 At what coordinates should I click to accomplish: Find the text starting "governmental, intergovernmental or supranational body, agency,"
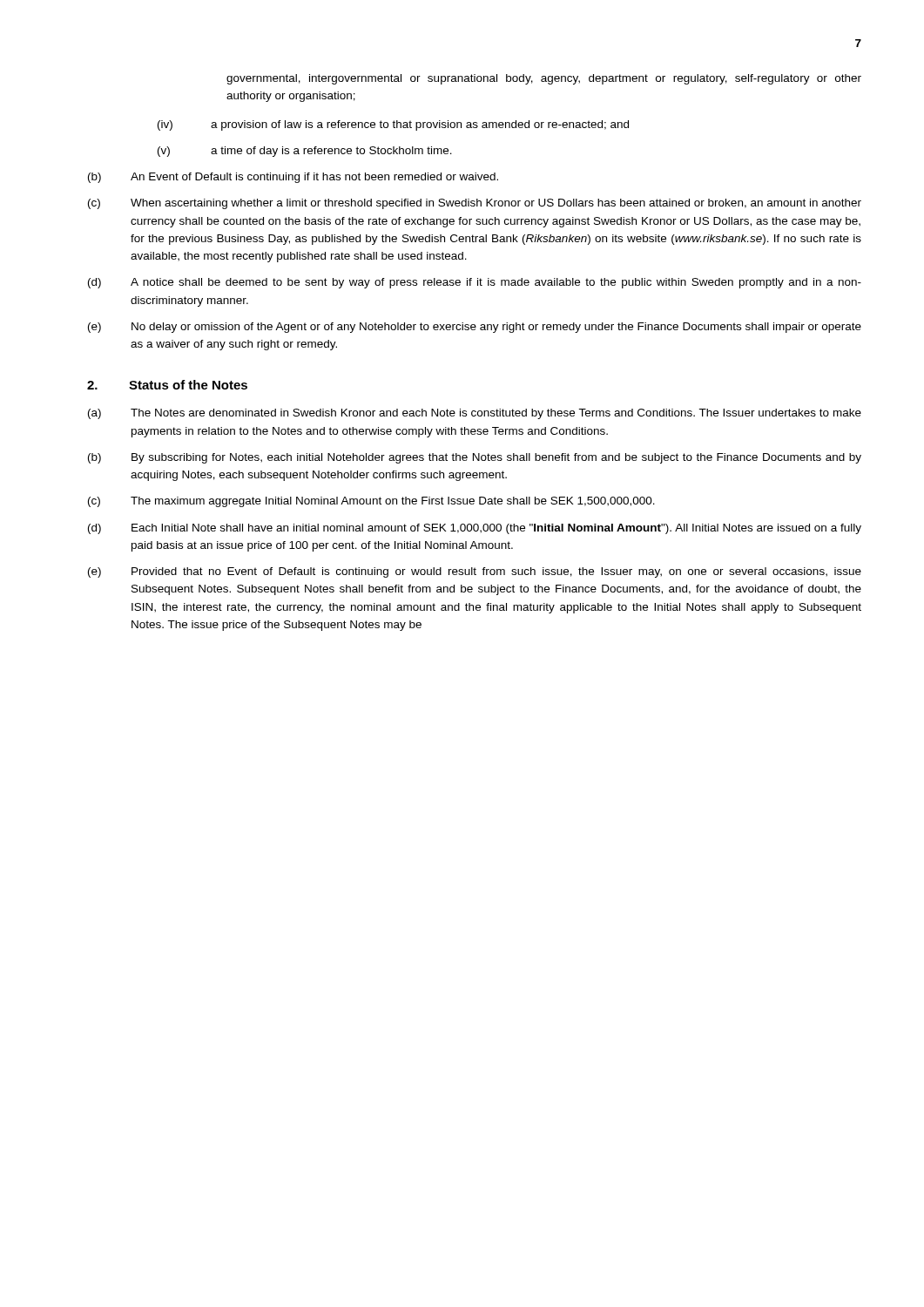click(x=544, y=87)
